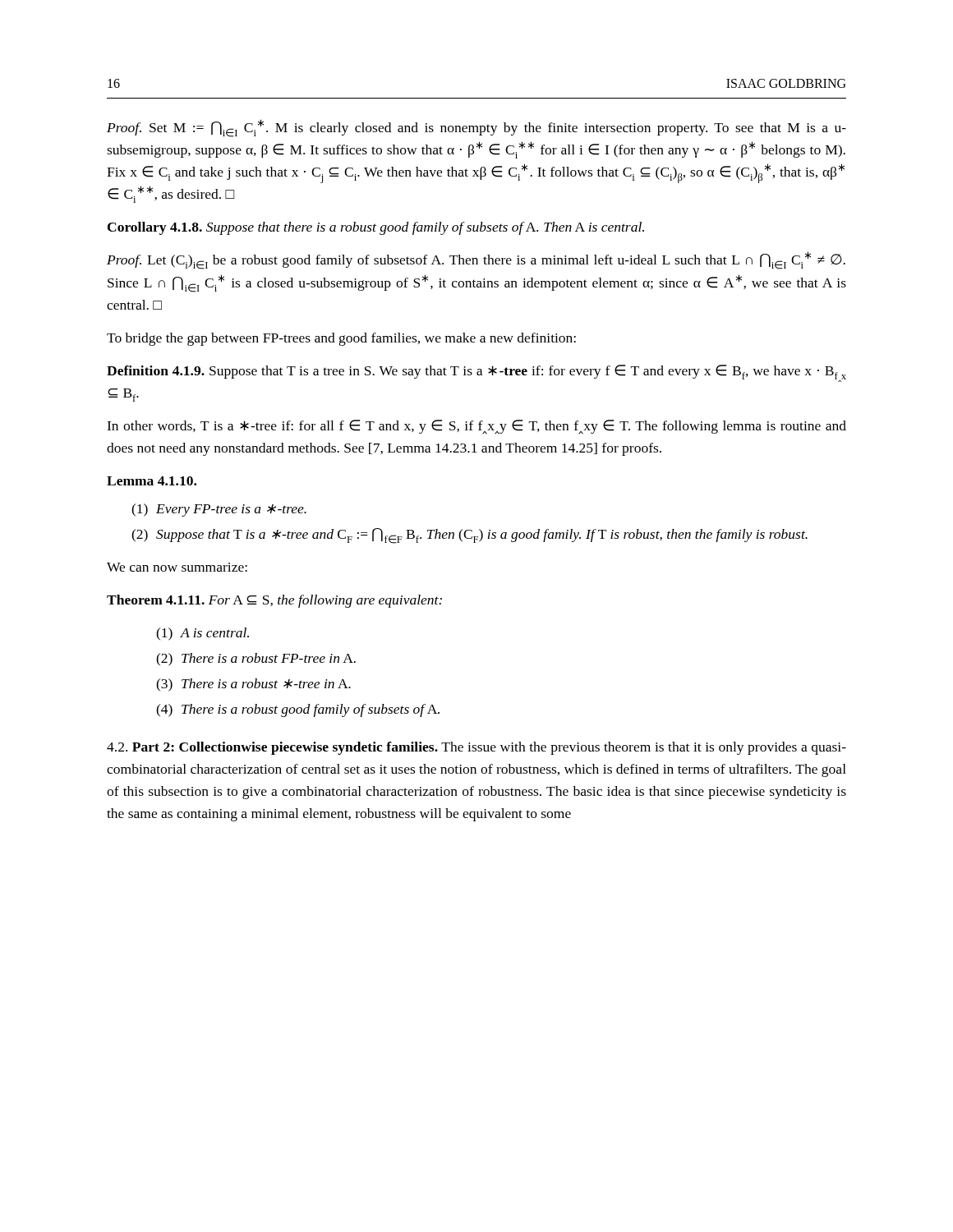953x1232 pixels.
Task: Find the block starting "Proof. Set M"
Action: (x=476, y=161)
